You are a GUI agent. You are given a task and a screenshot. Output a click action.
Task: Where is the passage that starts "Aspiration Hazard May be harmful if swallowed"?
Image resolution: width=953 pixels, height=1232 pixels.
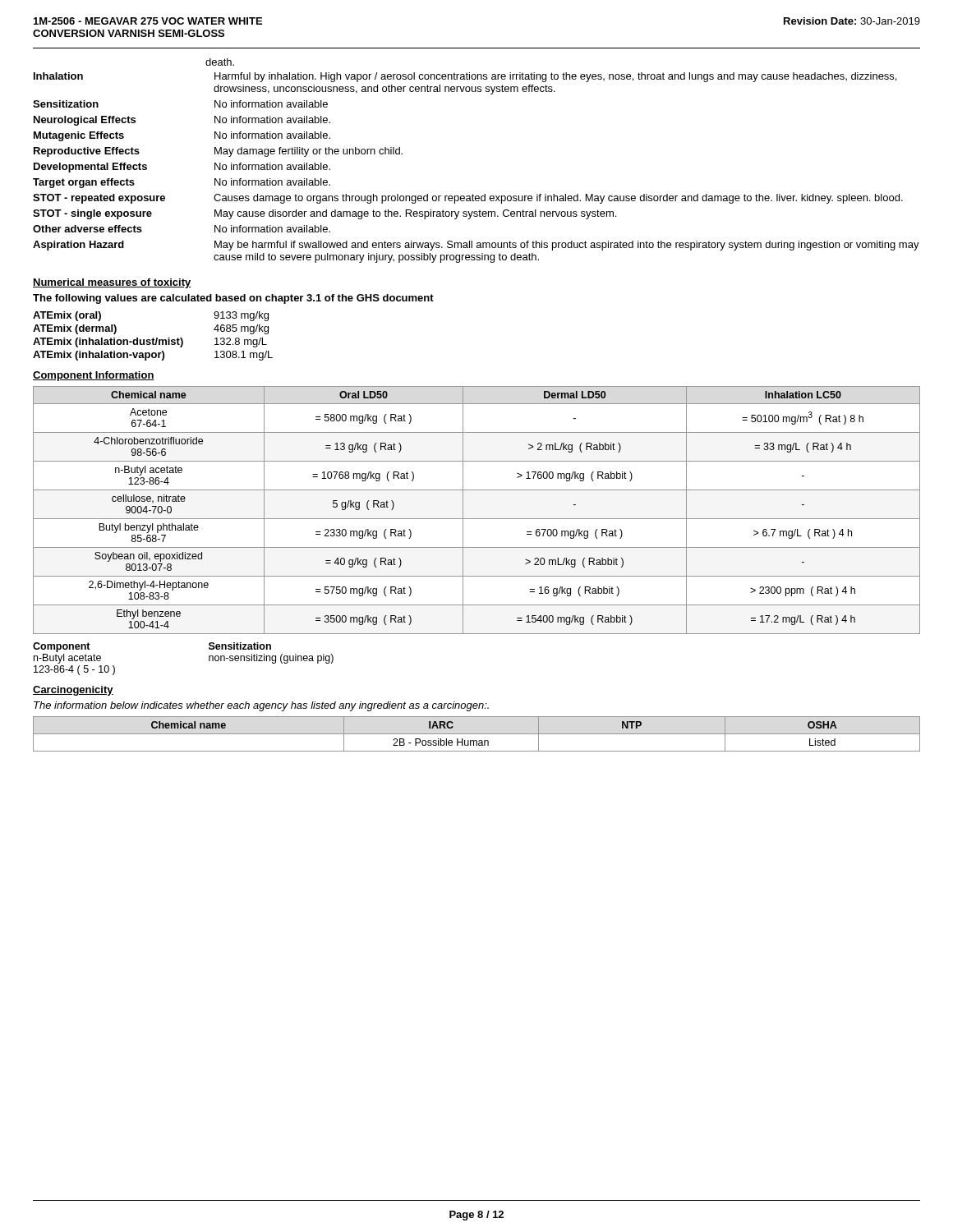(x=476, y=250)
